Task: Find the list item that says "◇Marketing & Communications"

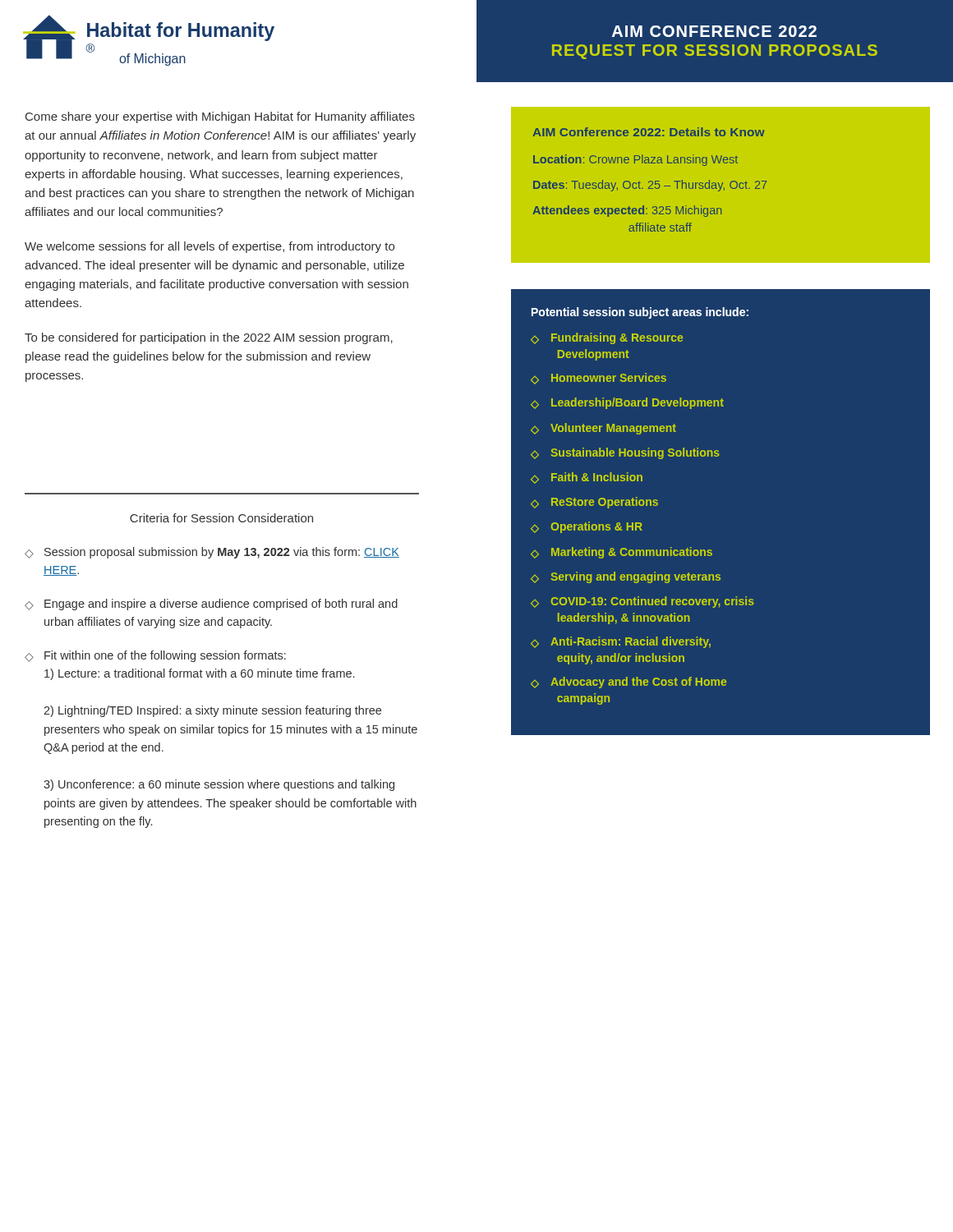Action: click(x=622, y=552)
